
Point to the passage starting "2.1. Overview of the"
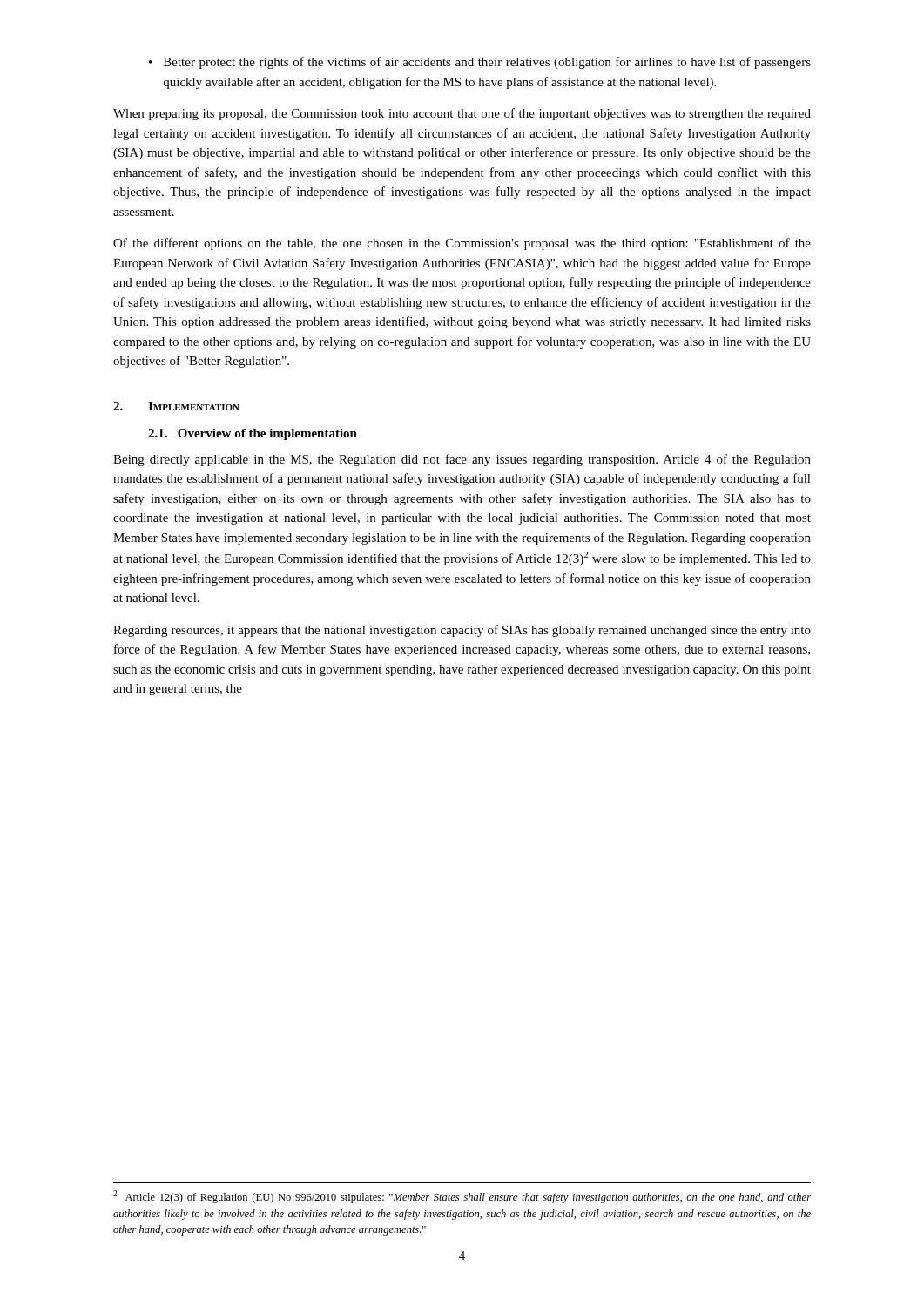point(253,433)
